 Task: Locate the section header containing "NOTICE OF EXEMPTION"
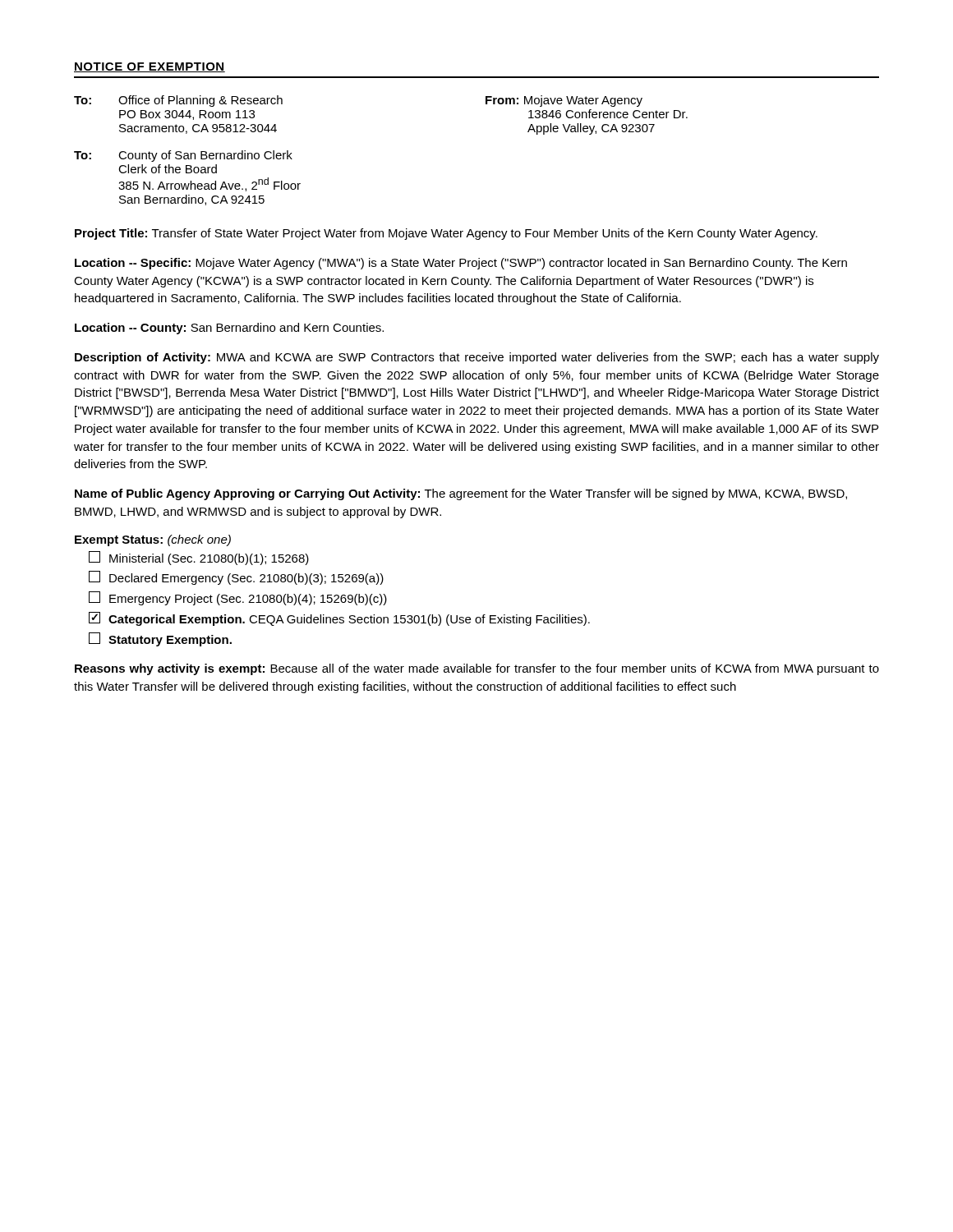click(149, 66)
